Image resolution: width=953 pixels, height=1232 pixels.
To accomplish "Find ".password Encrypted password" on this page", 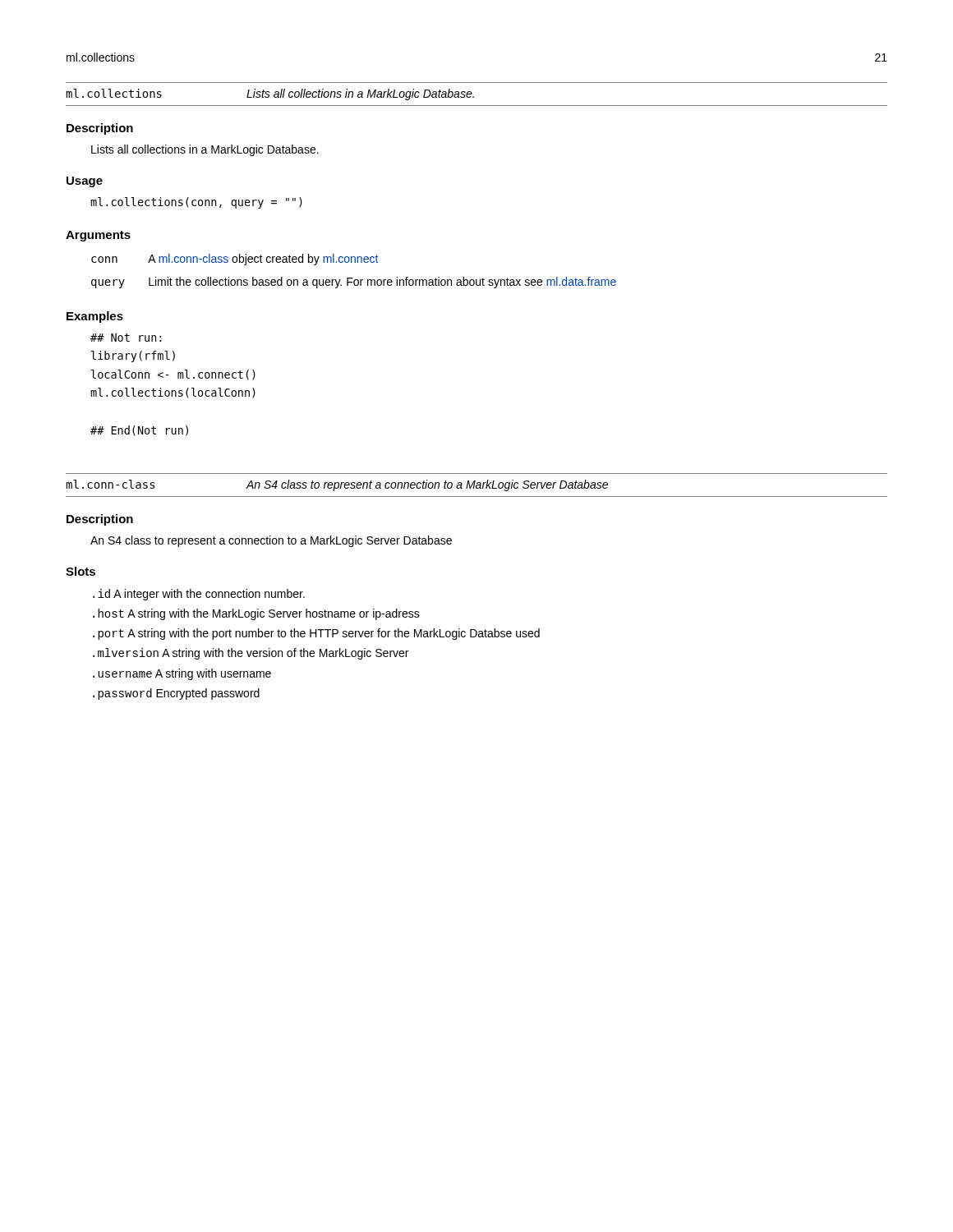I will click(175, 693).
